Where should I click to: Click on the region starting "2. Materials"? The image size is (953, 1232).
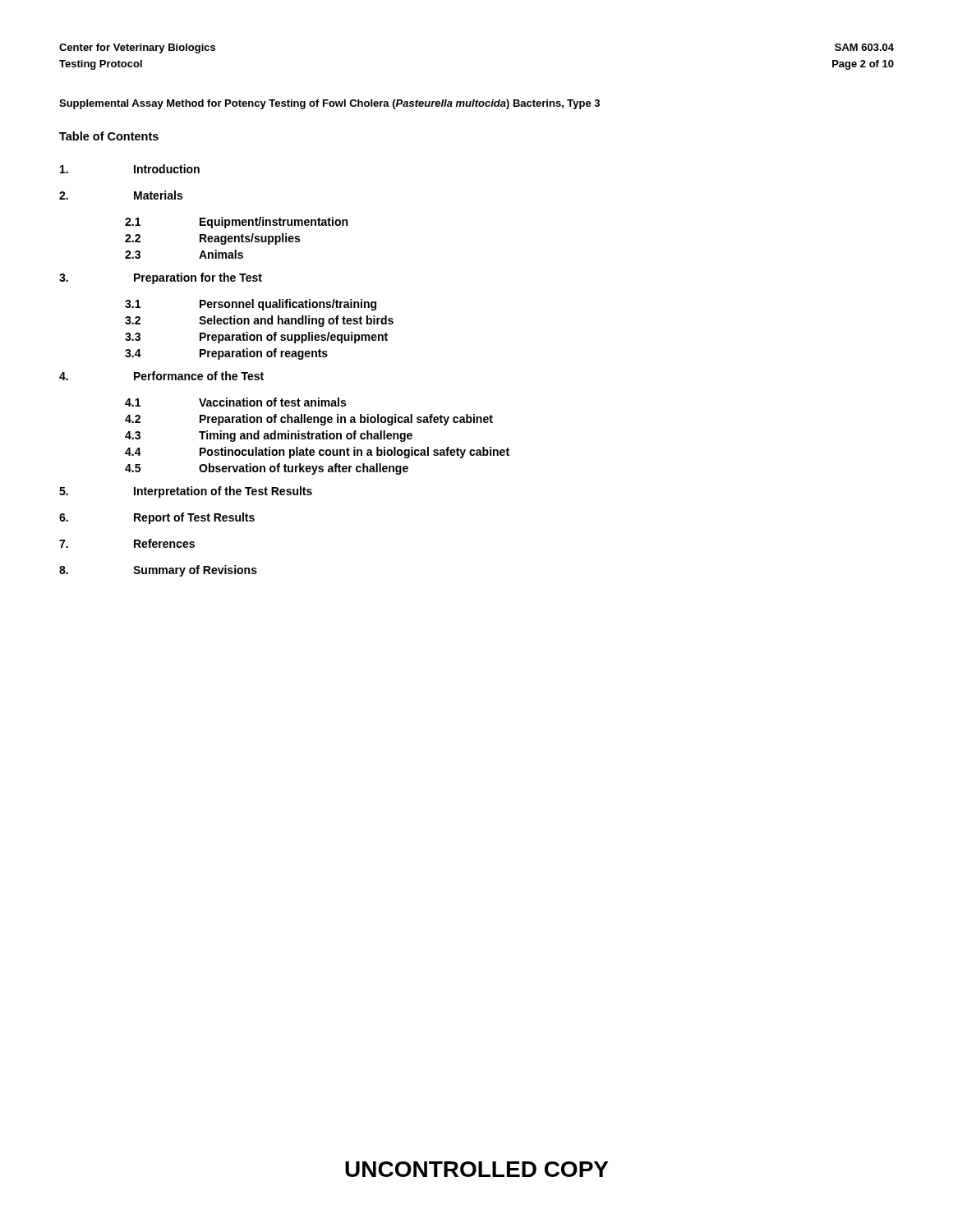pos(64,195)
